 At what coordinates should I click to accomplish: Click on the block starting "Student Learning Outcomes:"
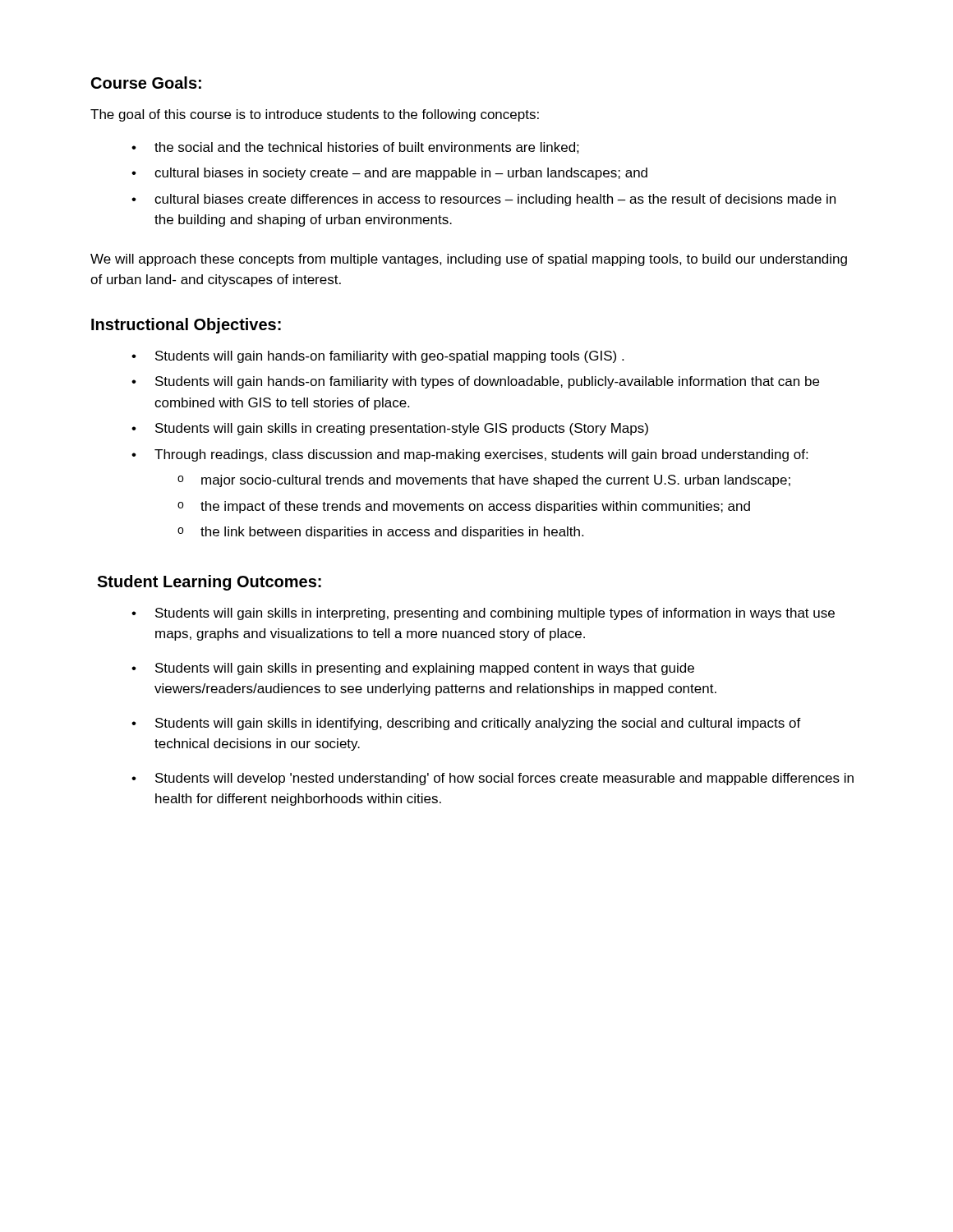pos(210,581)
